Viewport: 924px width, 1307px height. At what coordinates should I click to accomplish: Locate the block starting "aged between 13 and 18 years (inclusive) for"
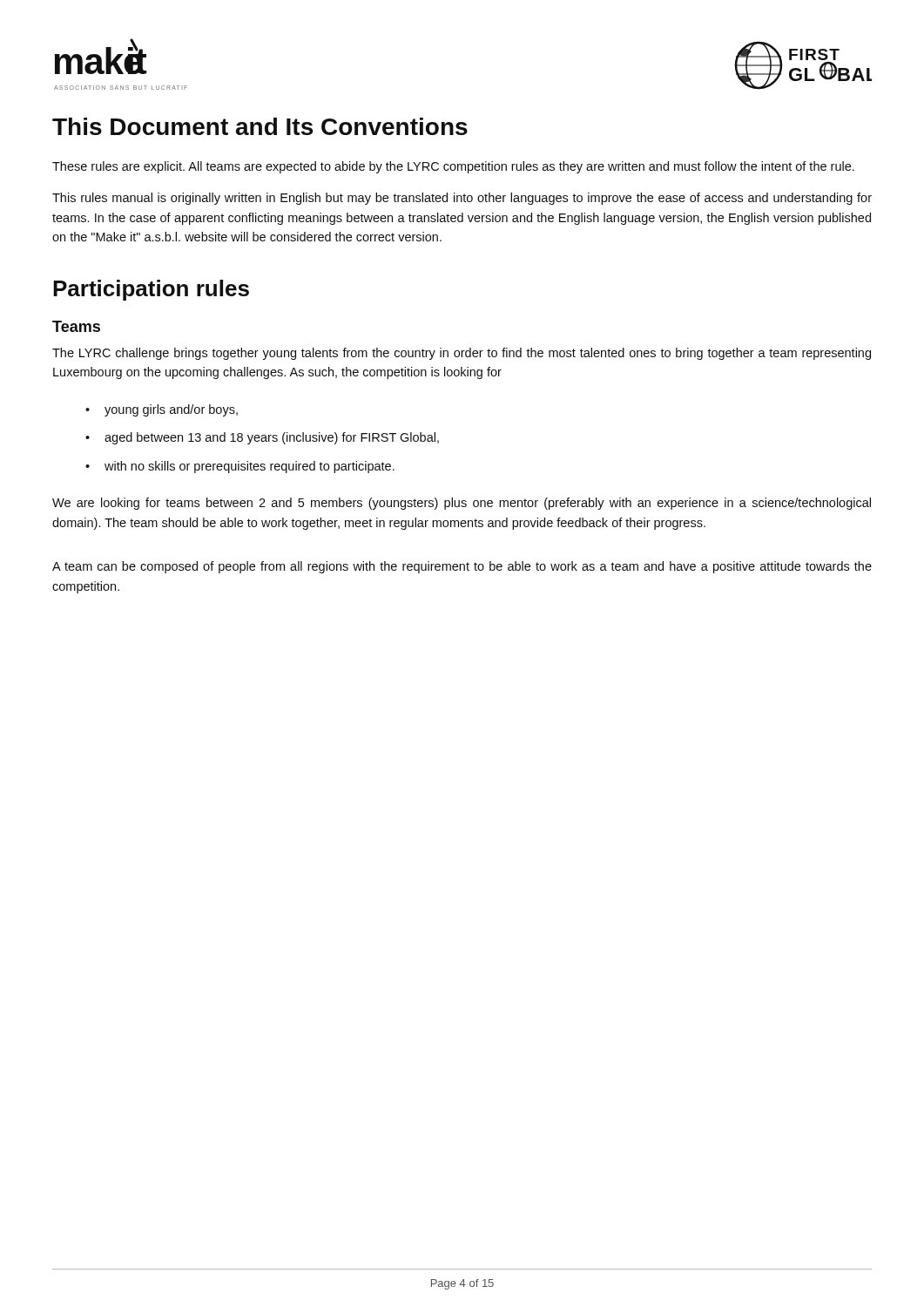point(262,438)
